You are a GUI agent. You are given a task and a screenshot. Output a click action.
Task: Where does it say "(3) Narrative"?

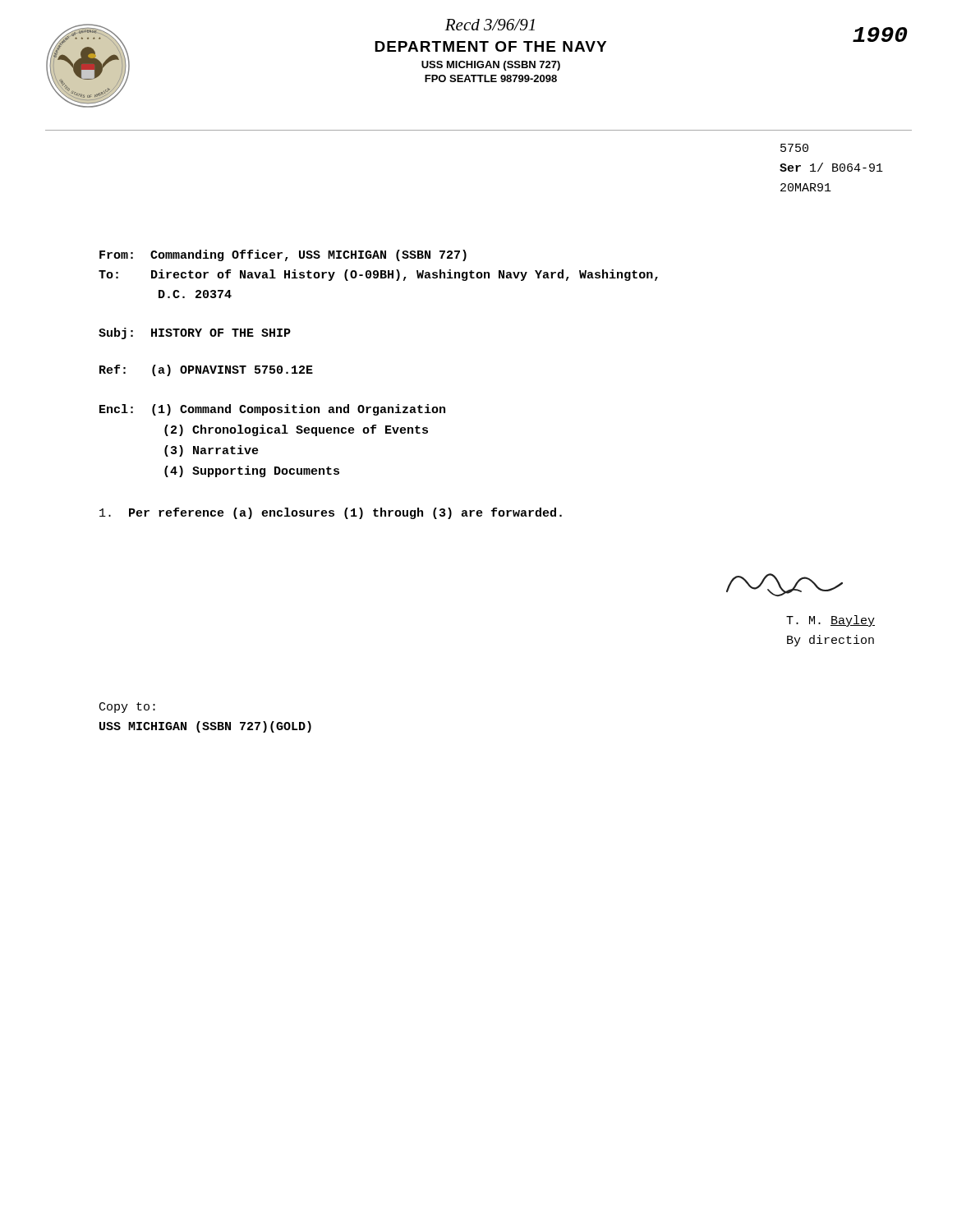[211, 451]
